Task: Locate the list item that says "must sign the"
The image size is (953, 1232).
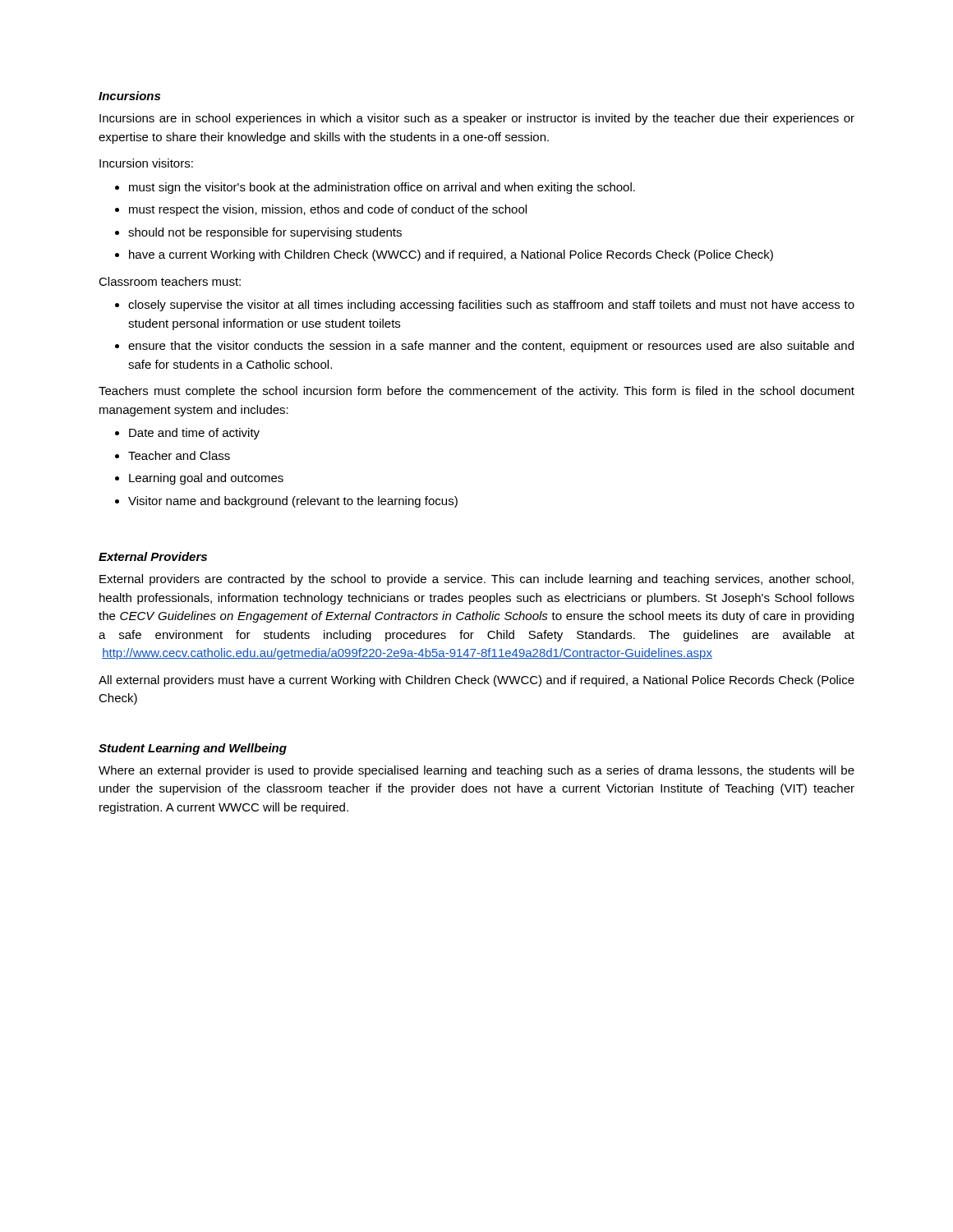Action: (x=382, y=186)
